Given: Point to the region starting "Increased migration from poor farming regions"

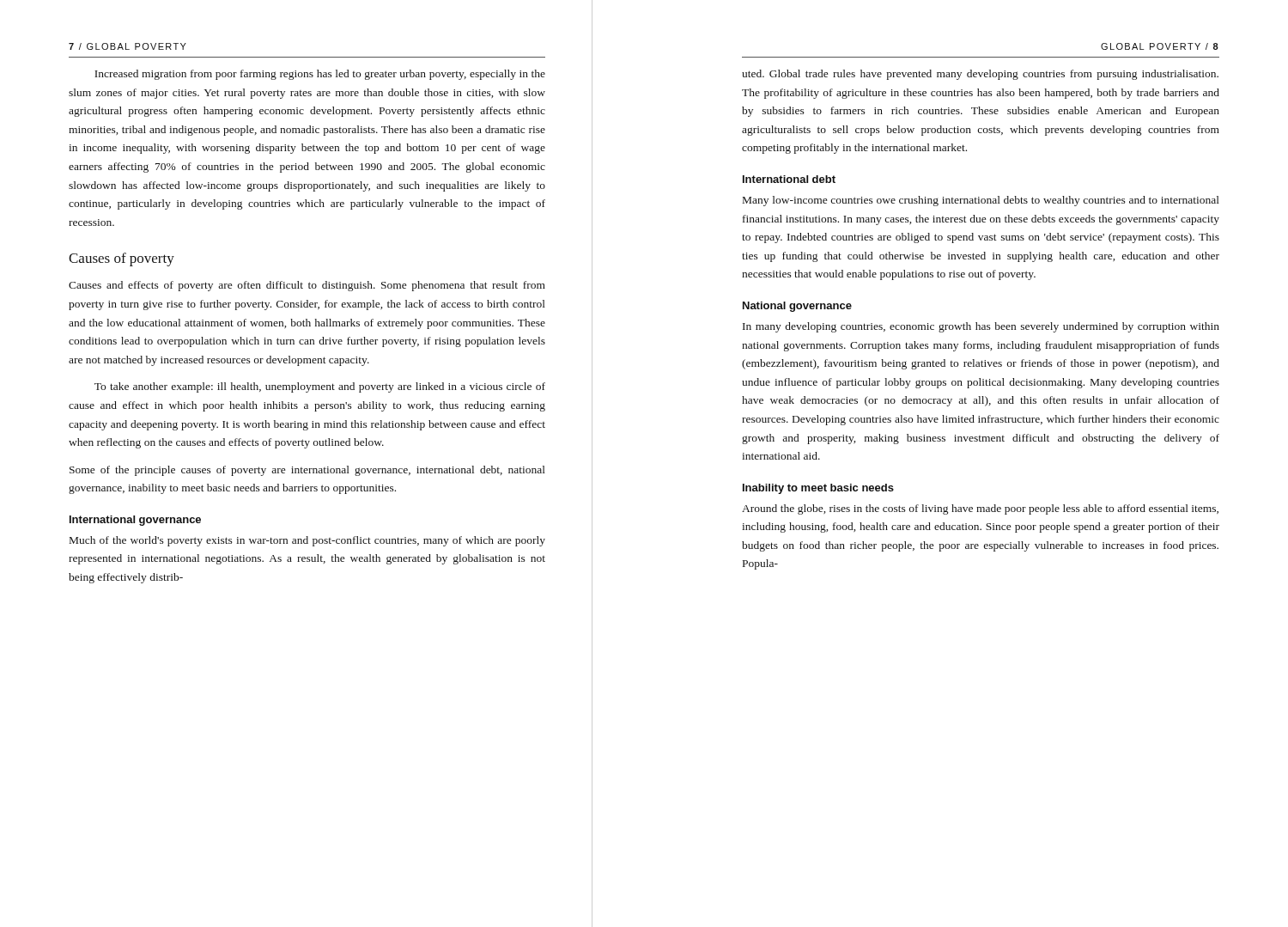Looking at the screenshot, I should point(307,148).
